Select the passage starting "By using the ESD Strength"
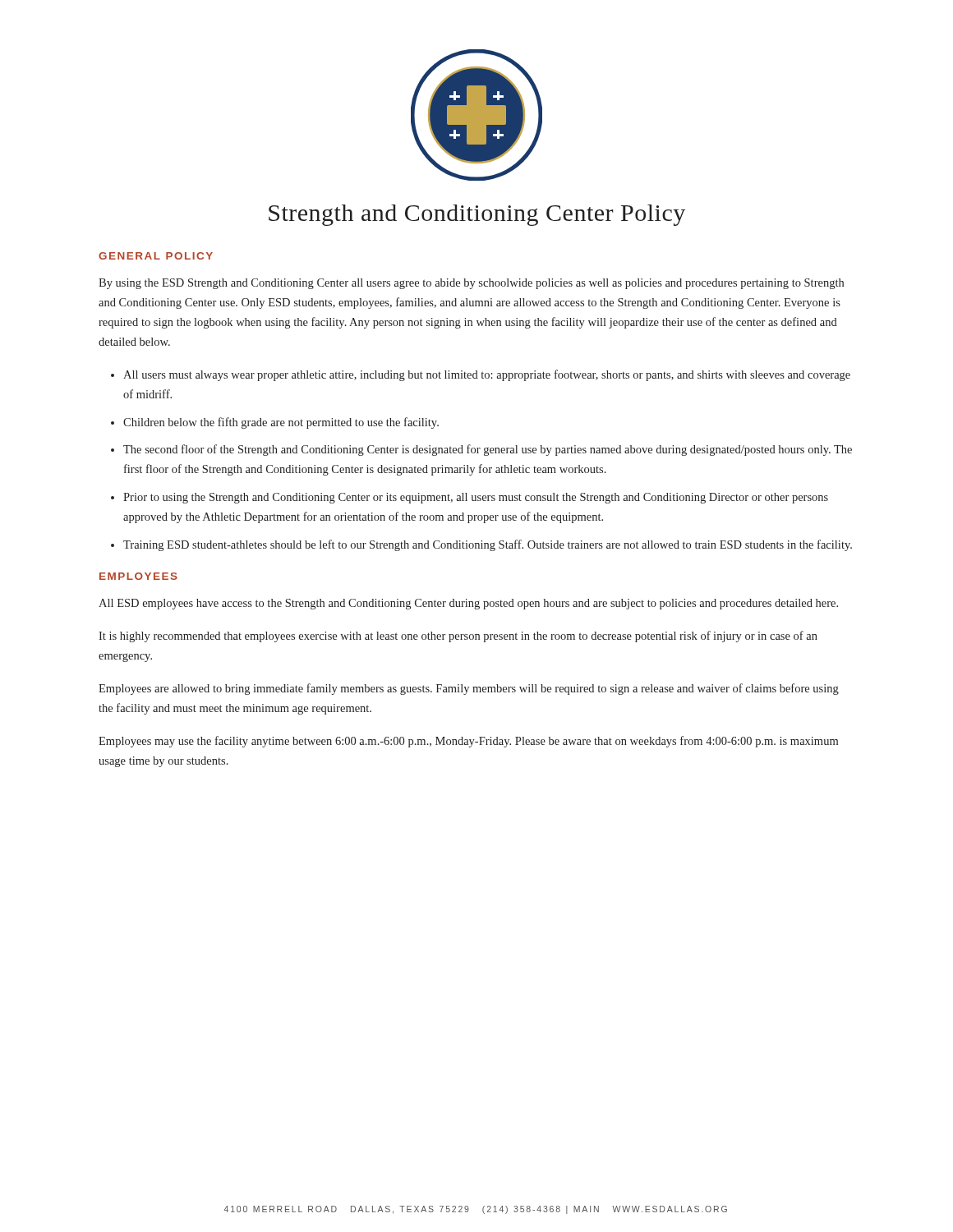 click(x=476, y=313)
